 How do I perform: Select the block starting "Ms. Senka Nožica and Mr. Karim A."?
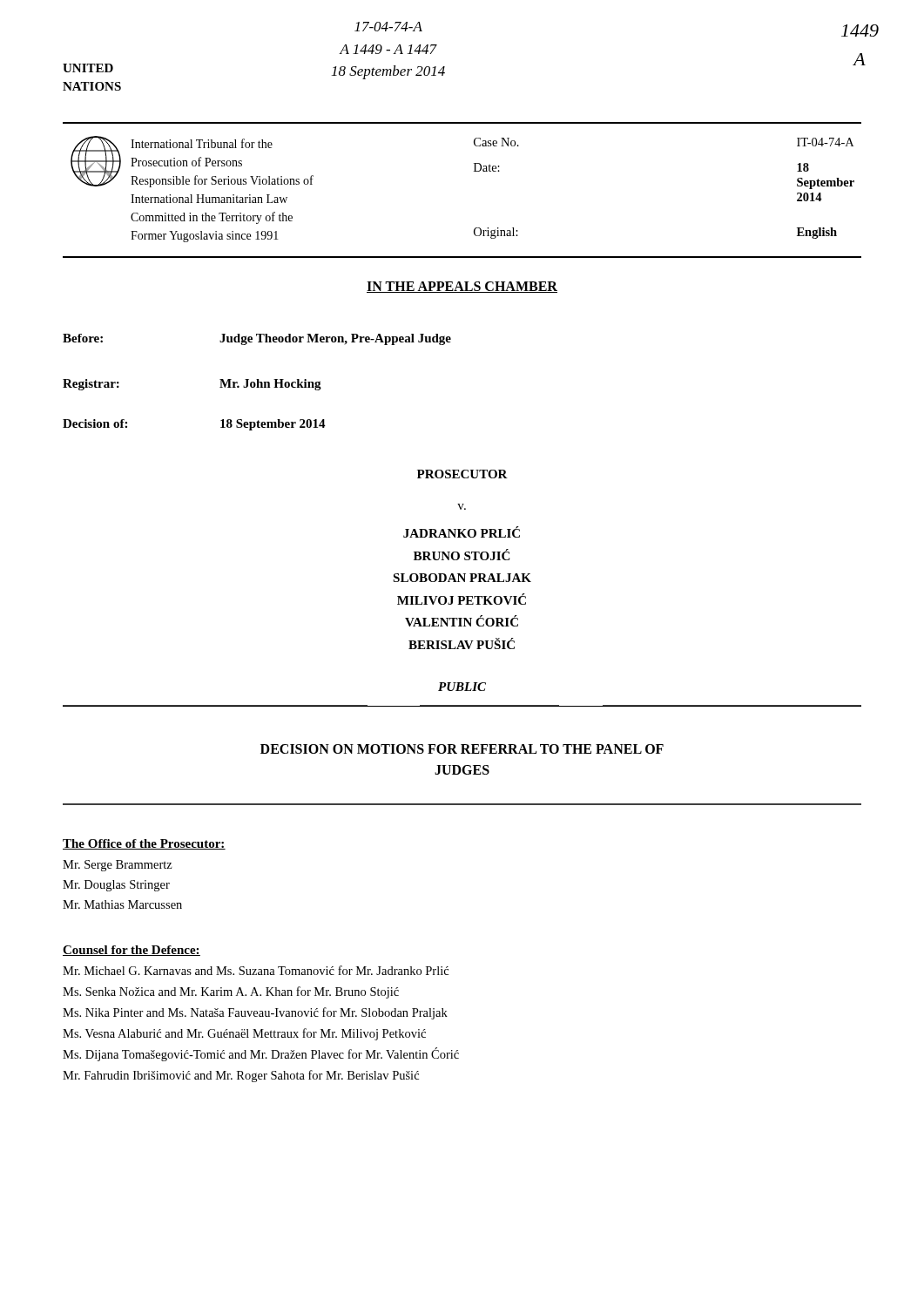[231, 991]
